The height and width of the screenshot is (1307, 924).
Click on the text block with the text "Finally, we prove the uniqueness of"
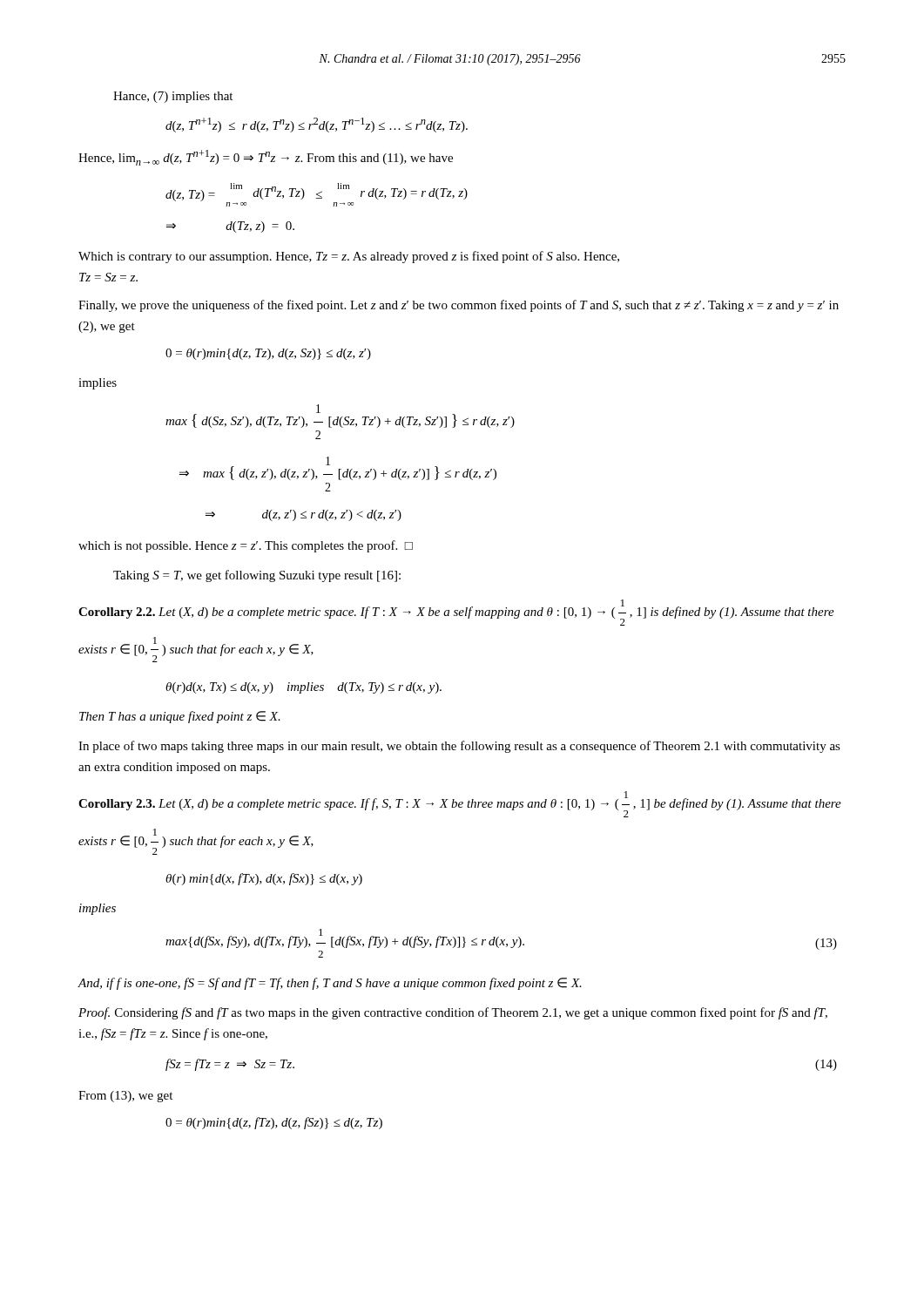459,315
